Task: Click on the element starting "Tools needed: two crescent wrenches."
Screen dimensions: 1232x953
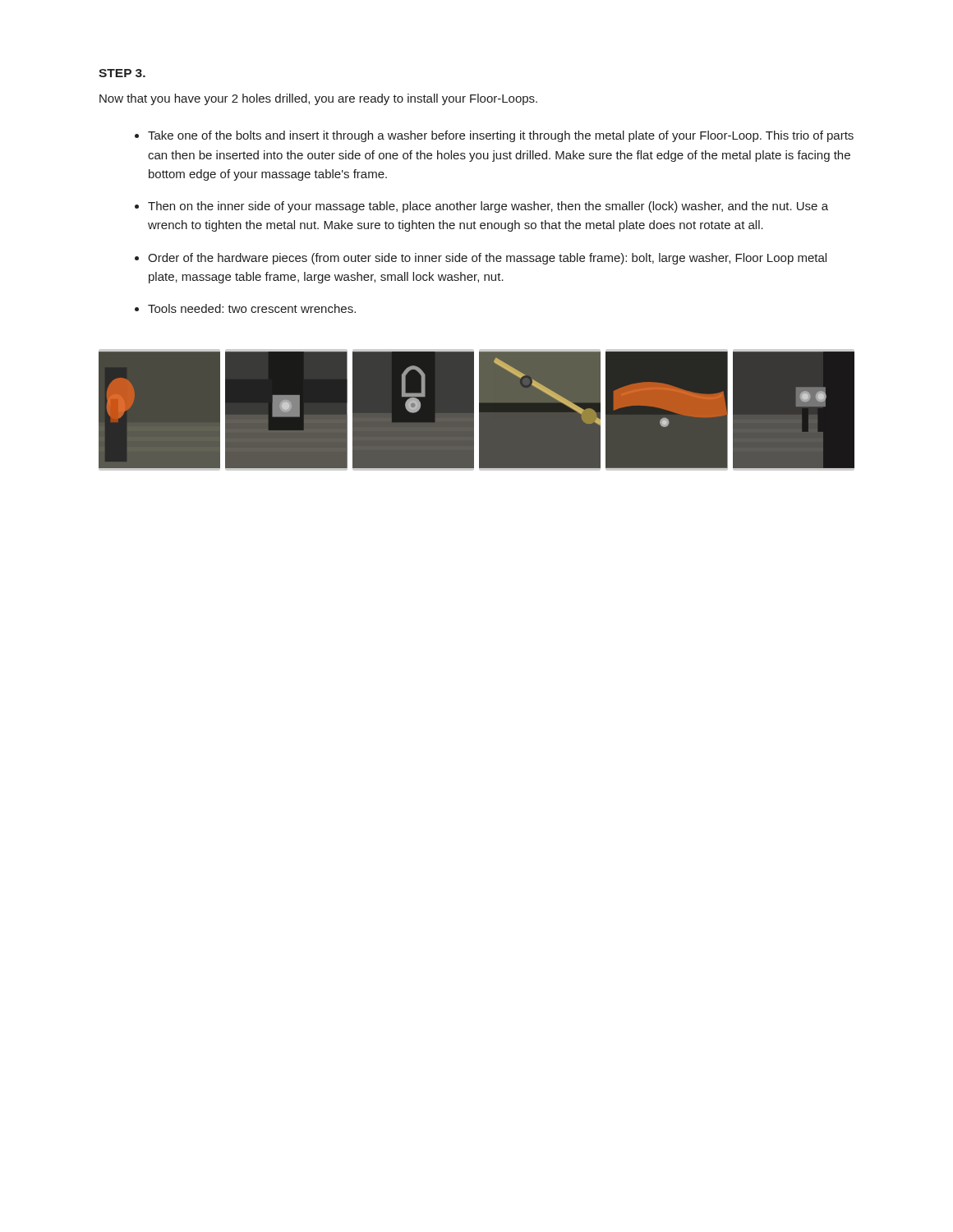Action: 252,308
